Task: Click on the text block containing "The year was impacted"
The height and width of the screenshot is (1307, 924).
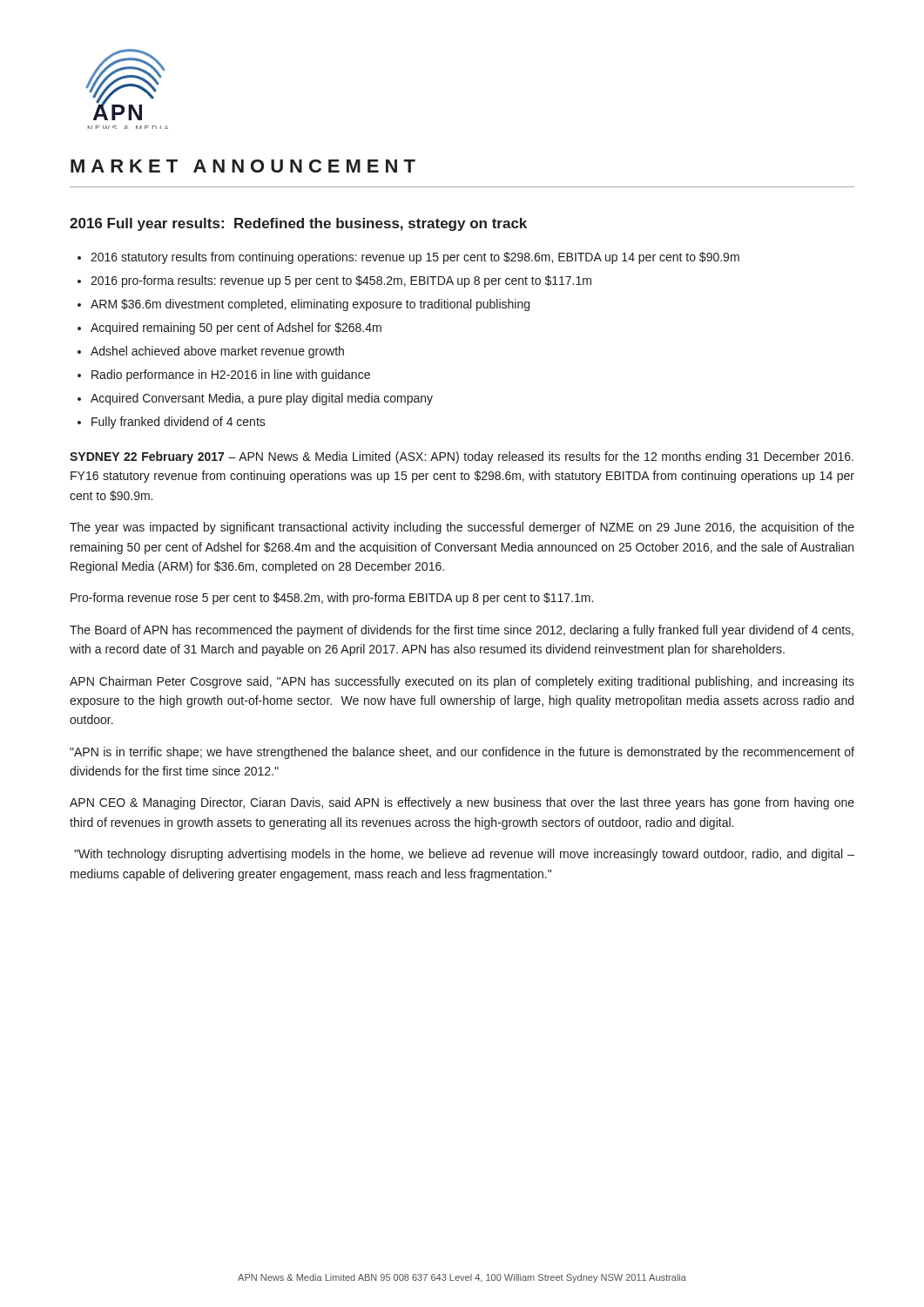Action: [x=462, y=547]
